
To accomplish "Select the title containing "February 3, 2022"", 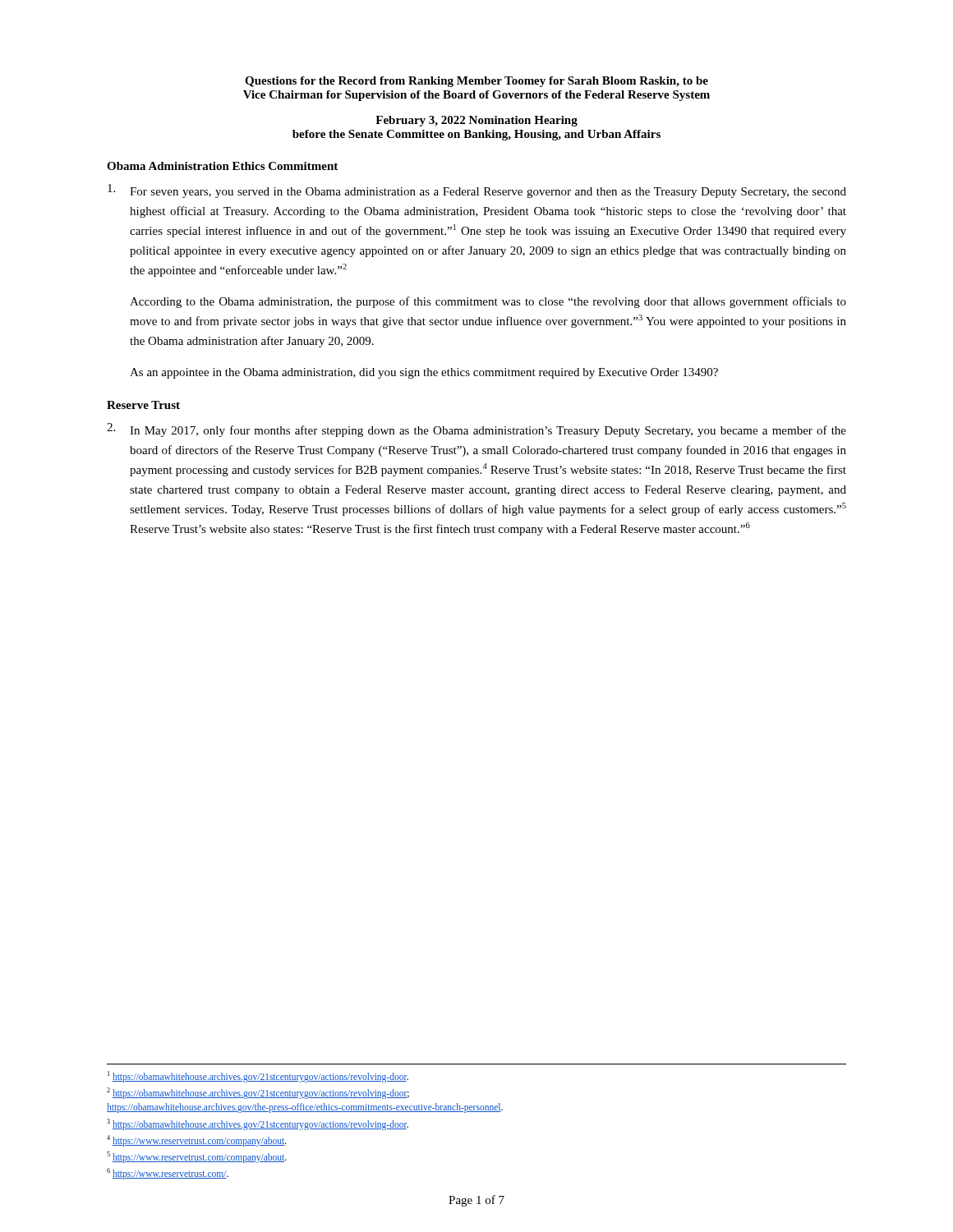I will click(476, 127).
